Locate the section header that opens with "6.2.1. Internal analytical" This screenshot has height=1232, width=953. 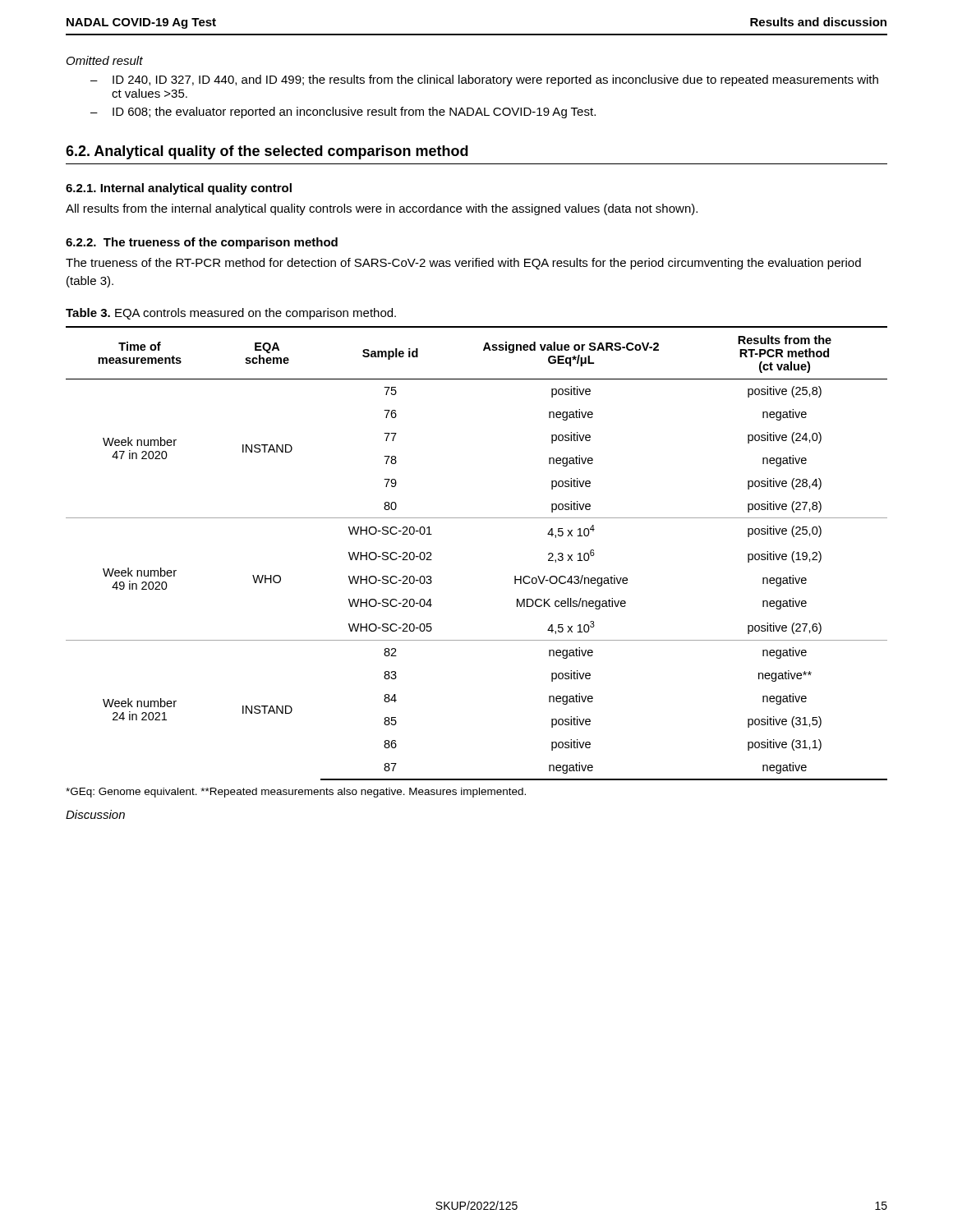point(179,188)
